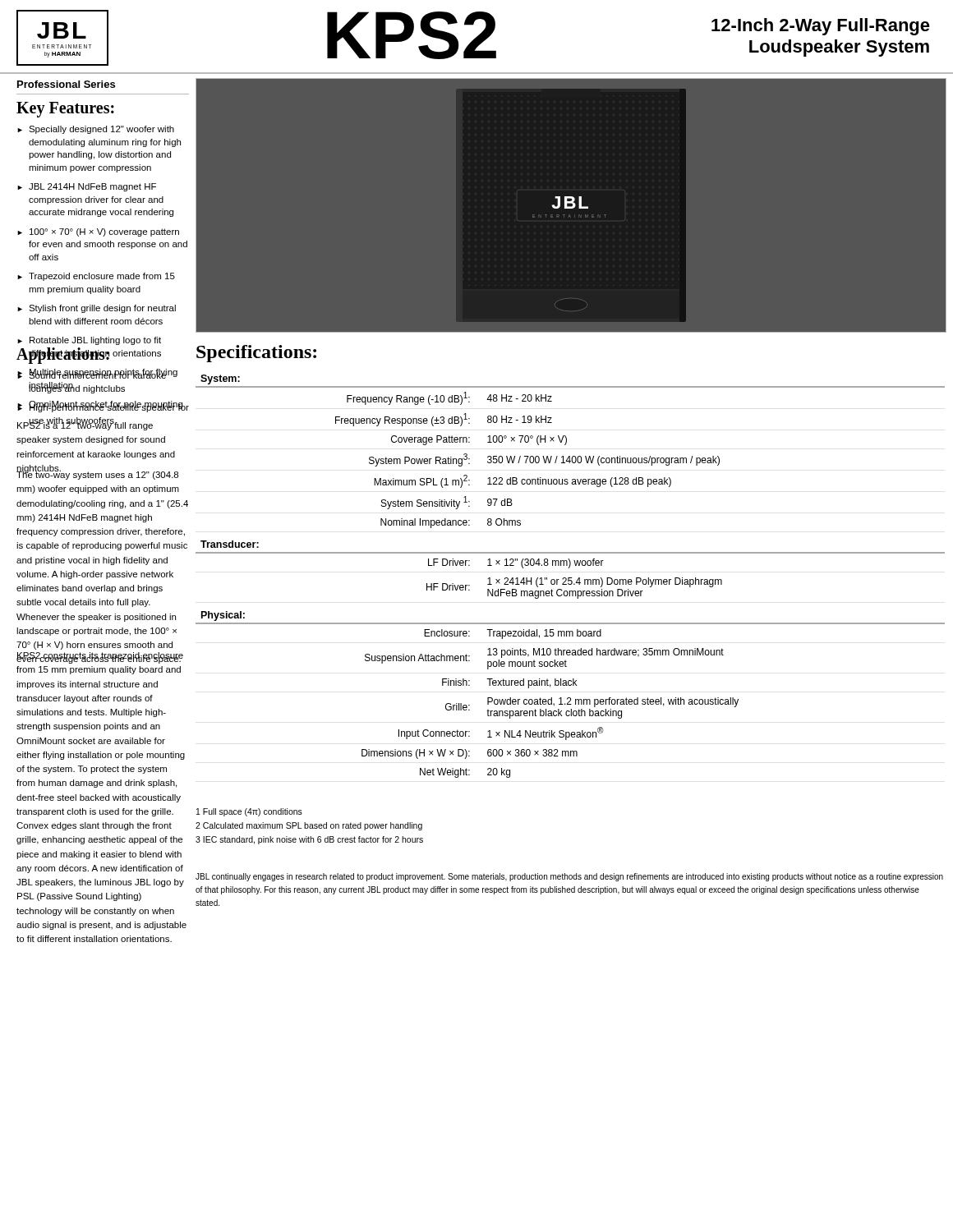This screenshot has width=953, height=1232.
Task: Point to the text block starting "KPS2 is a 12" two-way full range speaker"
Action: [x=96, y=447]
